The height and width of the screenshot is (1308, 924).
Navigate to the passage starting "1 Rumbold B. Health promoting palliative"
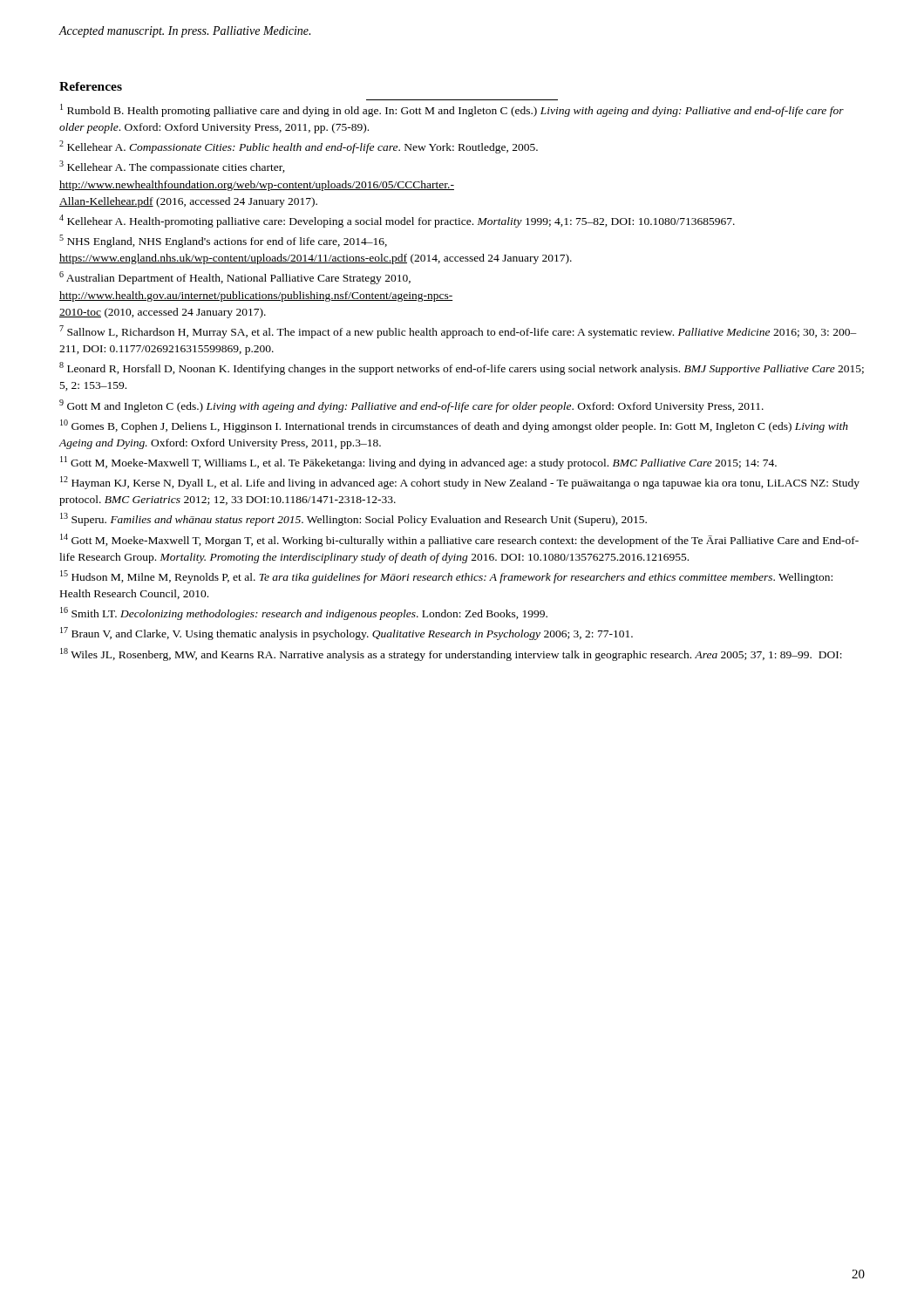(451, 118)
